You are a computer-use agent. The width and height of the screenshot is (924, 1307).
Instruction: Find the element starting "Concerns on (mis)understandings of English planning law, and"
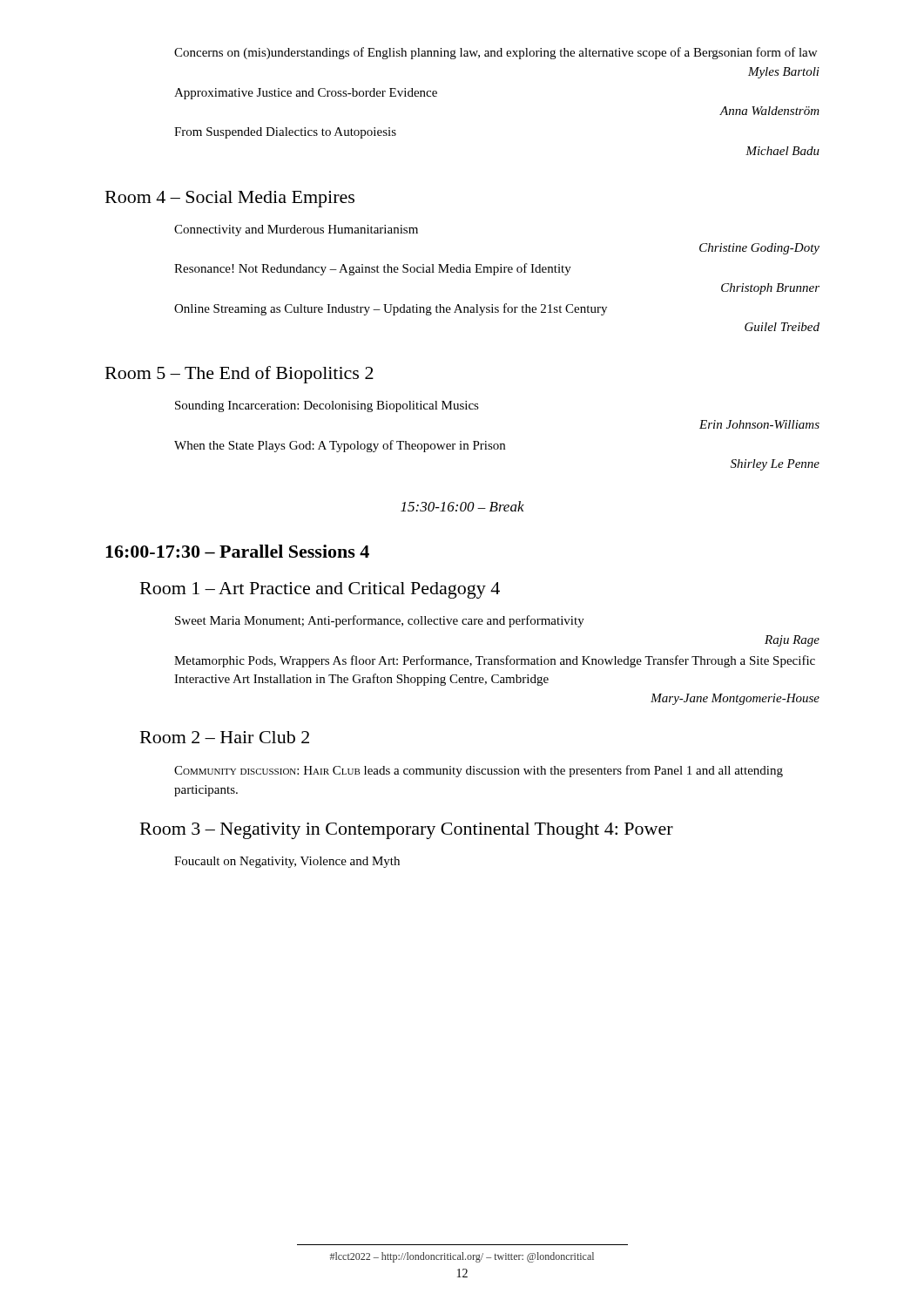462,62
